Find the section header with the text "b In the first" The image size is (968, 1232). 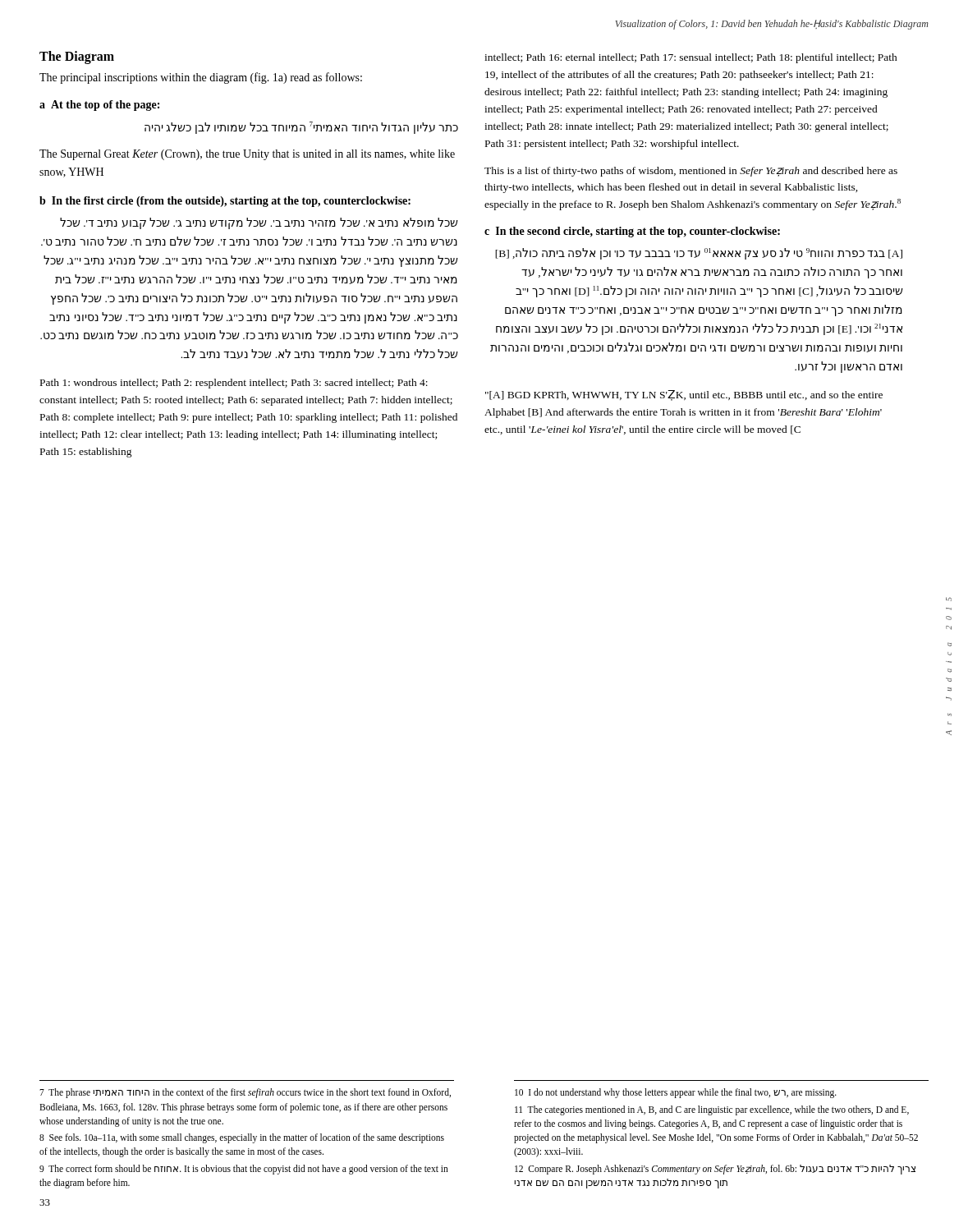pyautogui.click(x=225, y=201)
